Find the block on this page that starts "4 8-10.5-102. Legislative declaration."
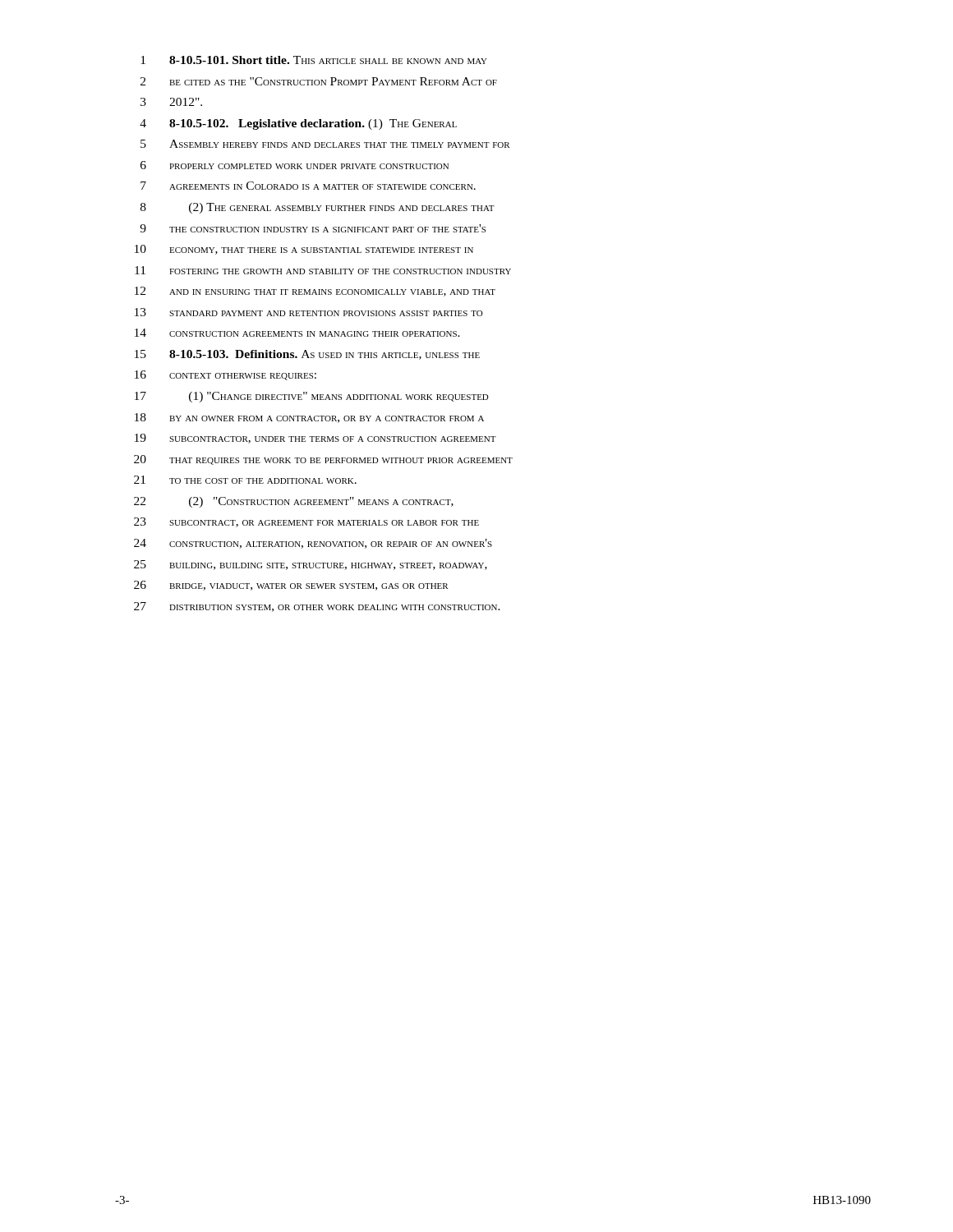Viewport: 953px width, 1232px height. 298,124
